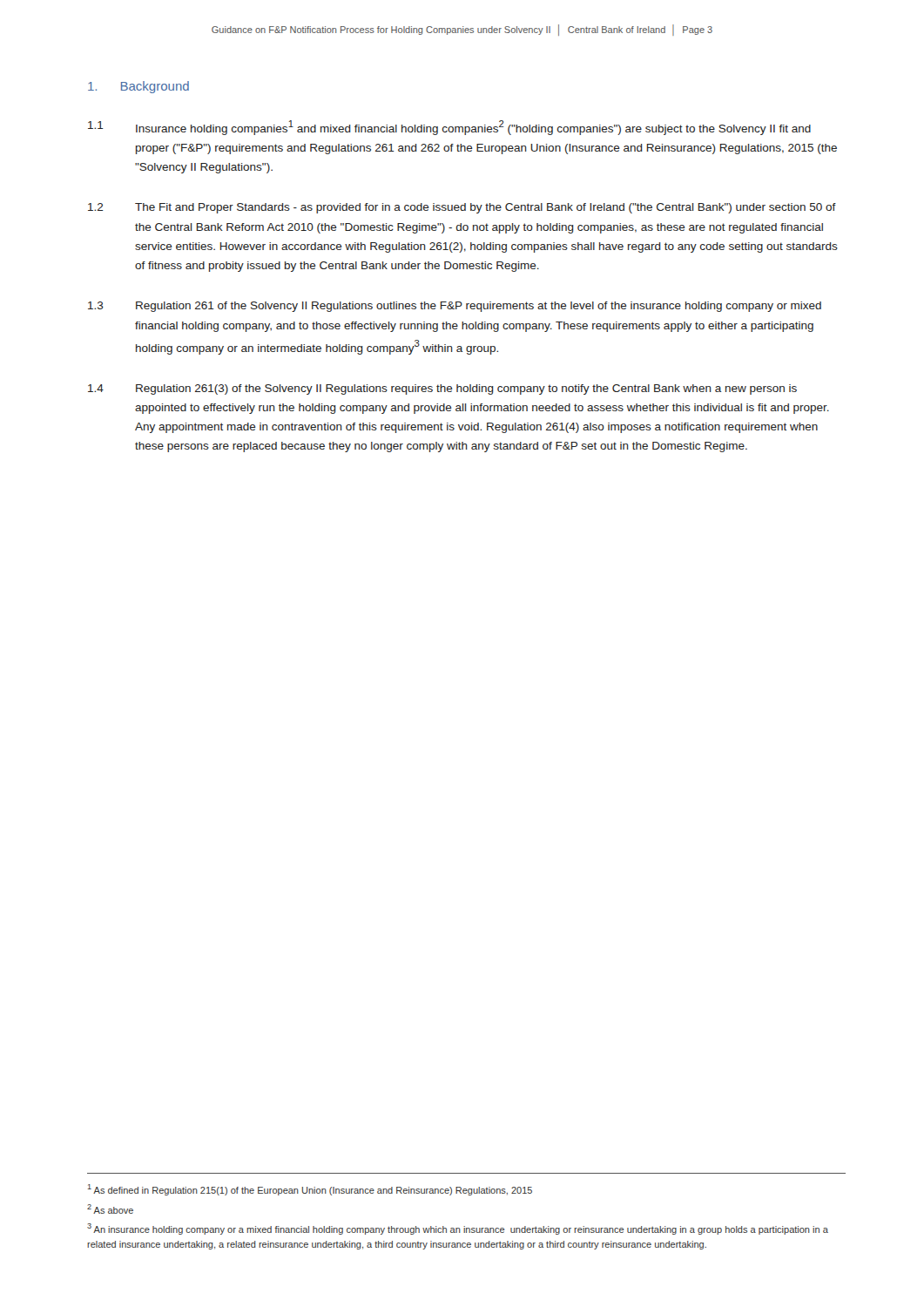Point to the passage starting "4 Regulation 261(3)"
This screenshot has height=1307, width=924.
point(466,418)
